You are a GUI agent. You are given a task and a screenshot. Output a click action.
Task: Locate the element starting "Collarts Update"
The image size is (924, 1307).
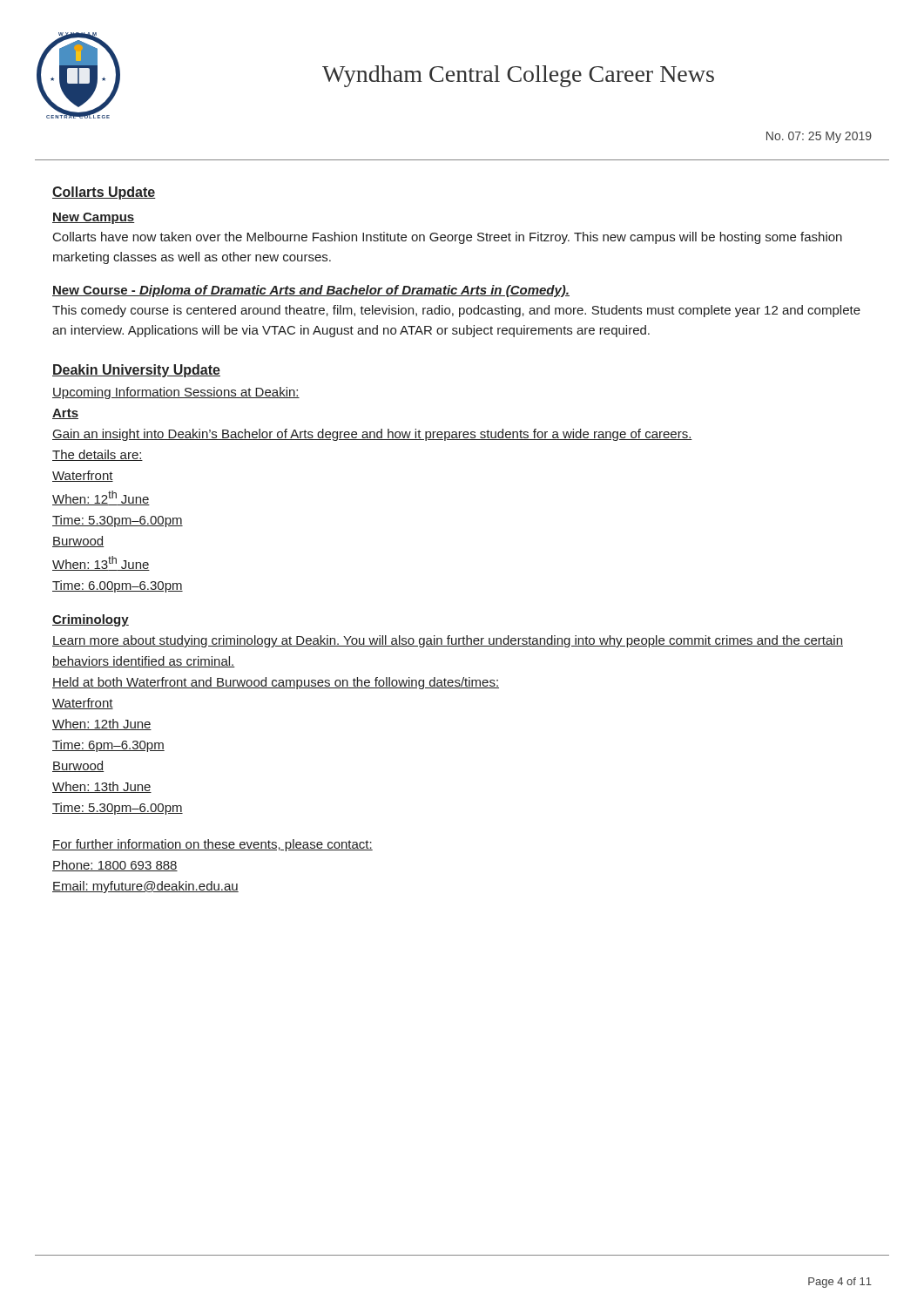click(x=104, y=192)
